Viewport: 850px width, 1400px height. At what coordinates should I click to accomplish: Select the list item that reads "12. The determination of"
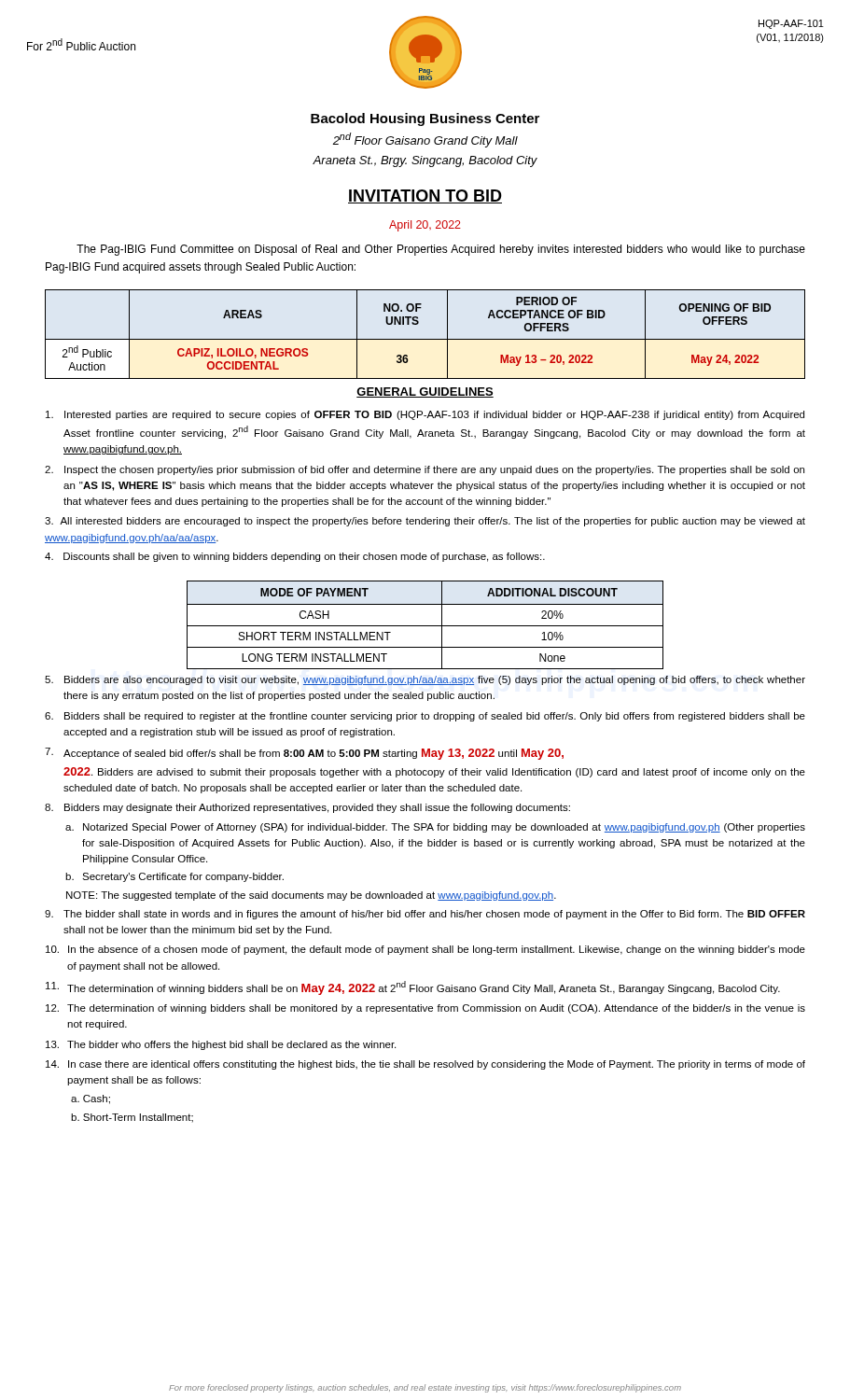[425, 1017]
